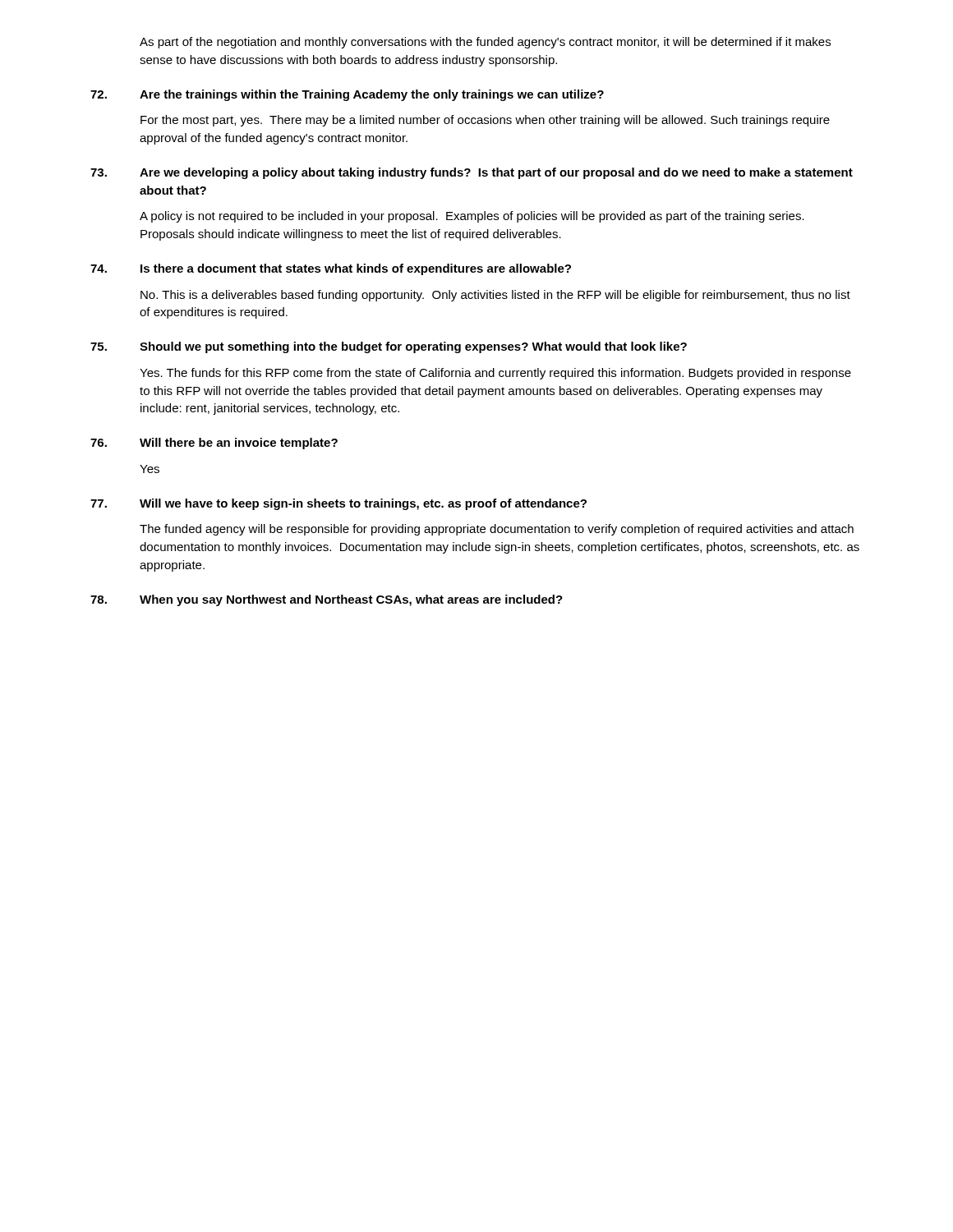Image resolution: width=953 pixels, height=1232 pixels.
Task: Locate the block starting "78. When you say Northwest and"
Action: [x=476, y=599]
